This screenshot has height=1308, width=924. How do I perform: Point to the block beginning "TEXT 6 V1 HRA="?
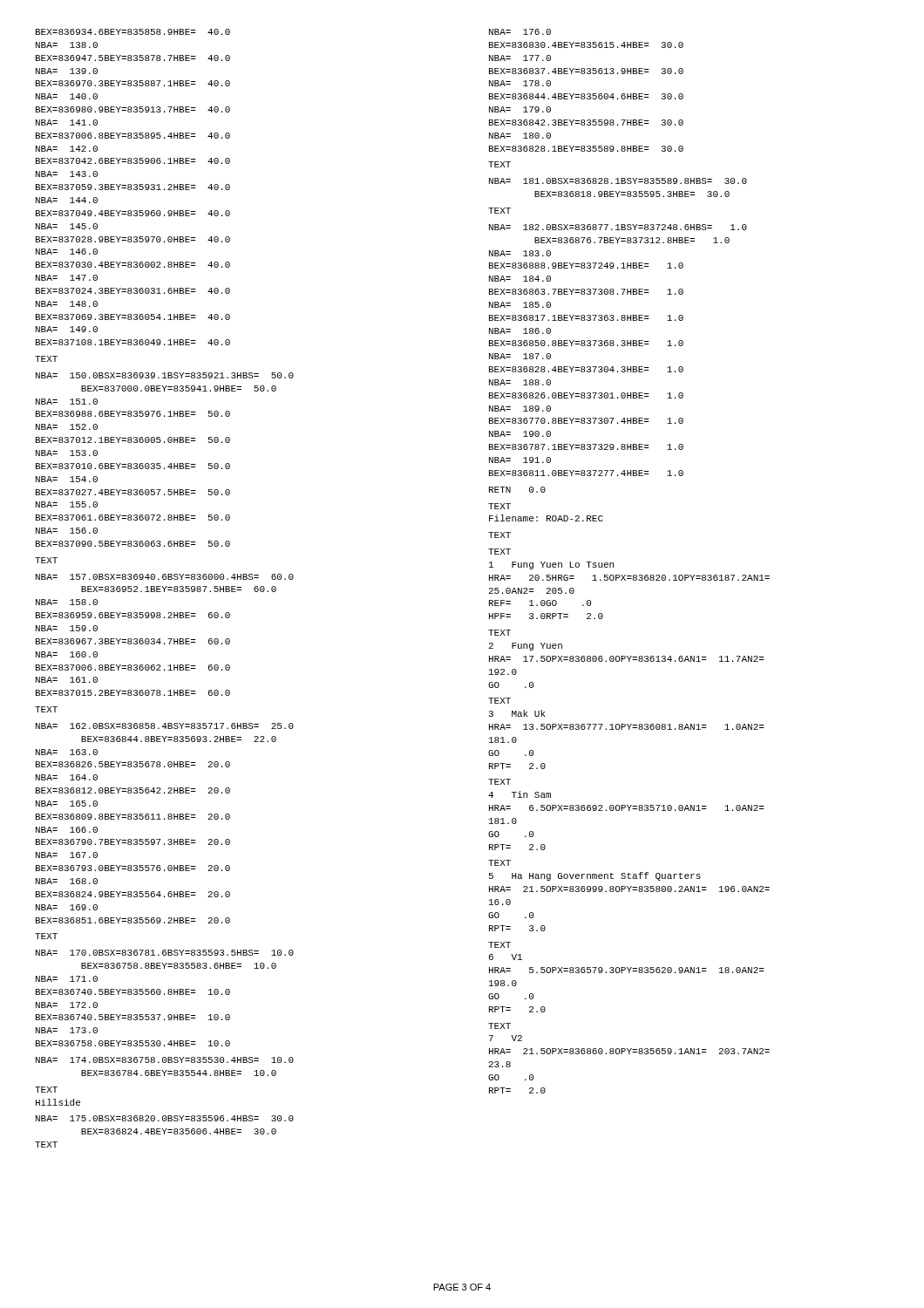tap(706, 978)
